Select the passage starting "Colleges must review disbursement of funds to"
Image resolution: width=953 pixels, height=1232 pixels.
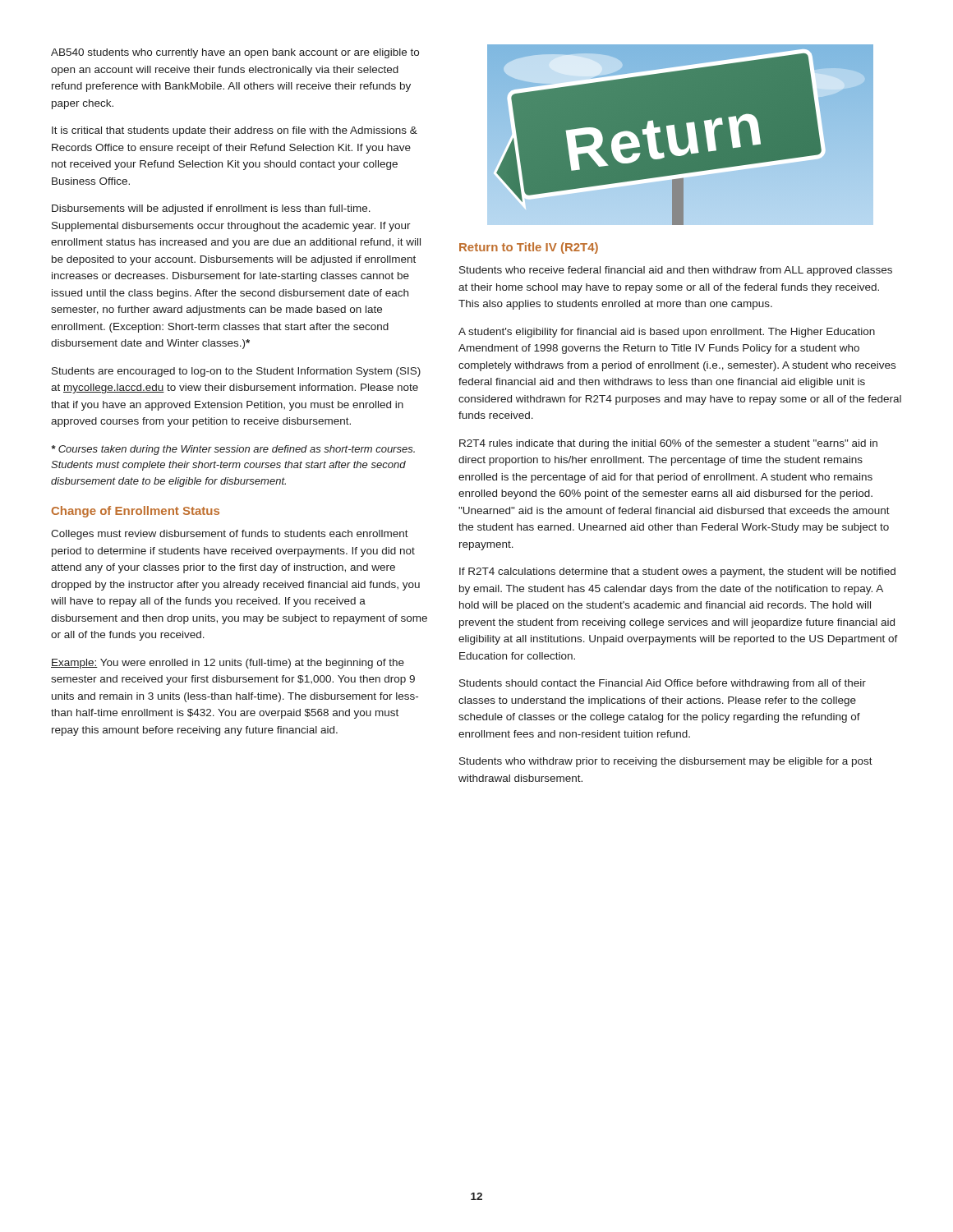(240, 585)
